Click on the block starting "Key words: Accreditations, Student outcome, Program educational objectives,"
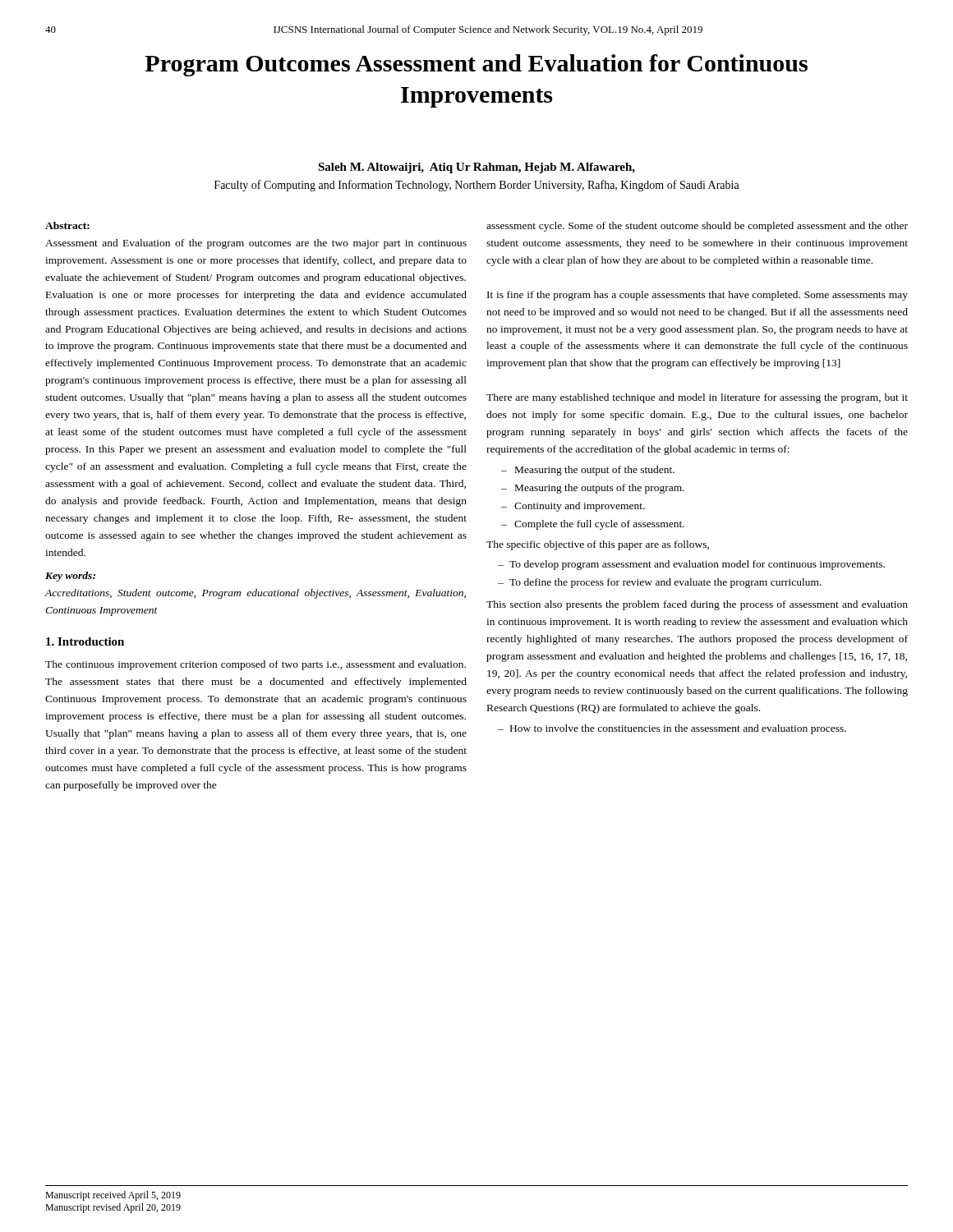 [256, 593]
